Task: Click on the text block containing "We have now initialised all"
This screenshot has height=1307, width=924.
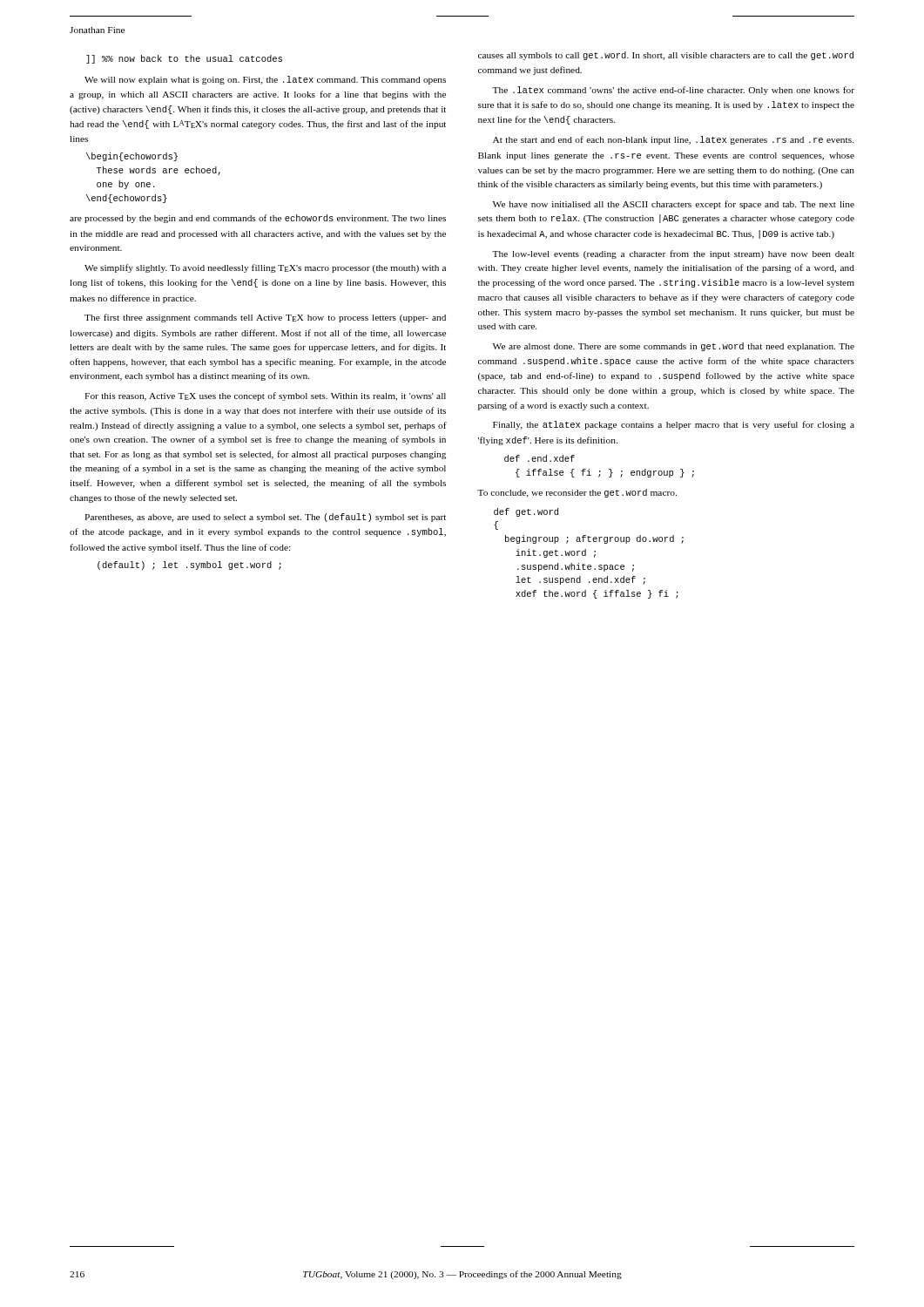Action: pyautogui.click(x=666, y=219)
